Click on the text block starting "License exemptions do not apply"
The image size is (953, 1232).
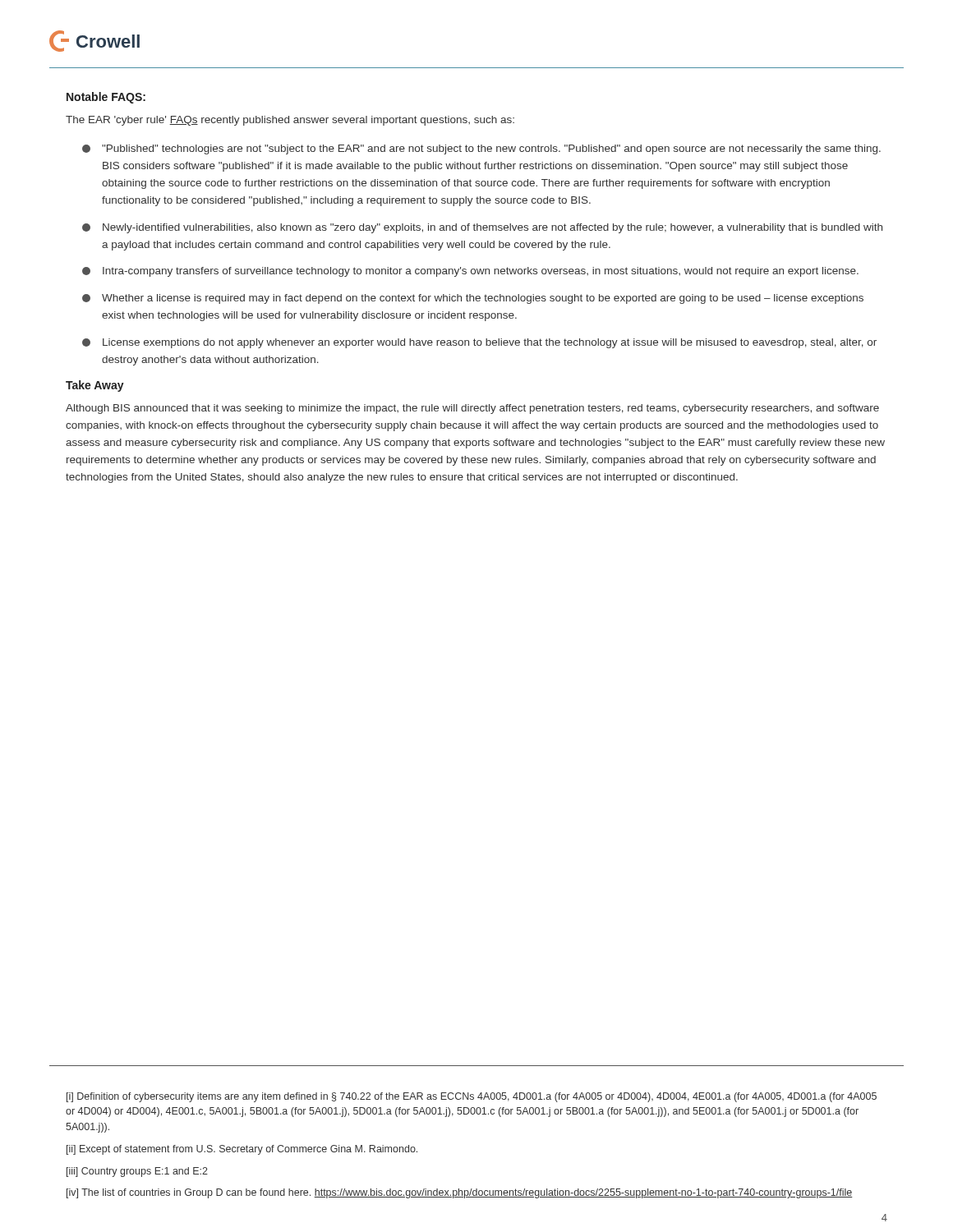click(485, 352)
